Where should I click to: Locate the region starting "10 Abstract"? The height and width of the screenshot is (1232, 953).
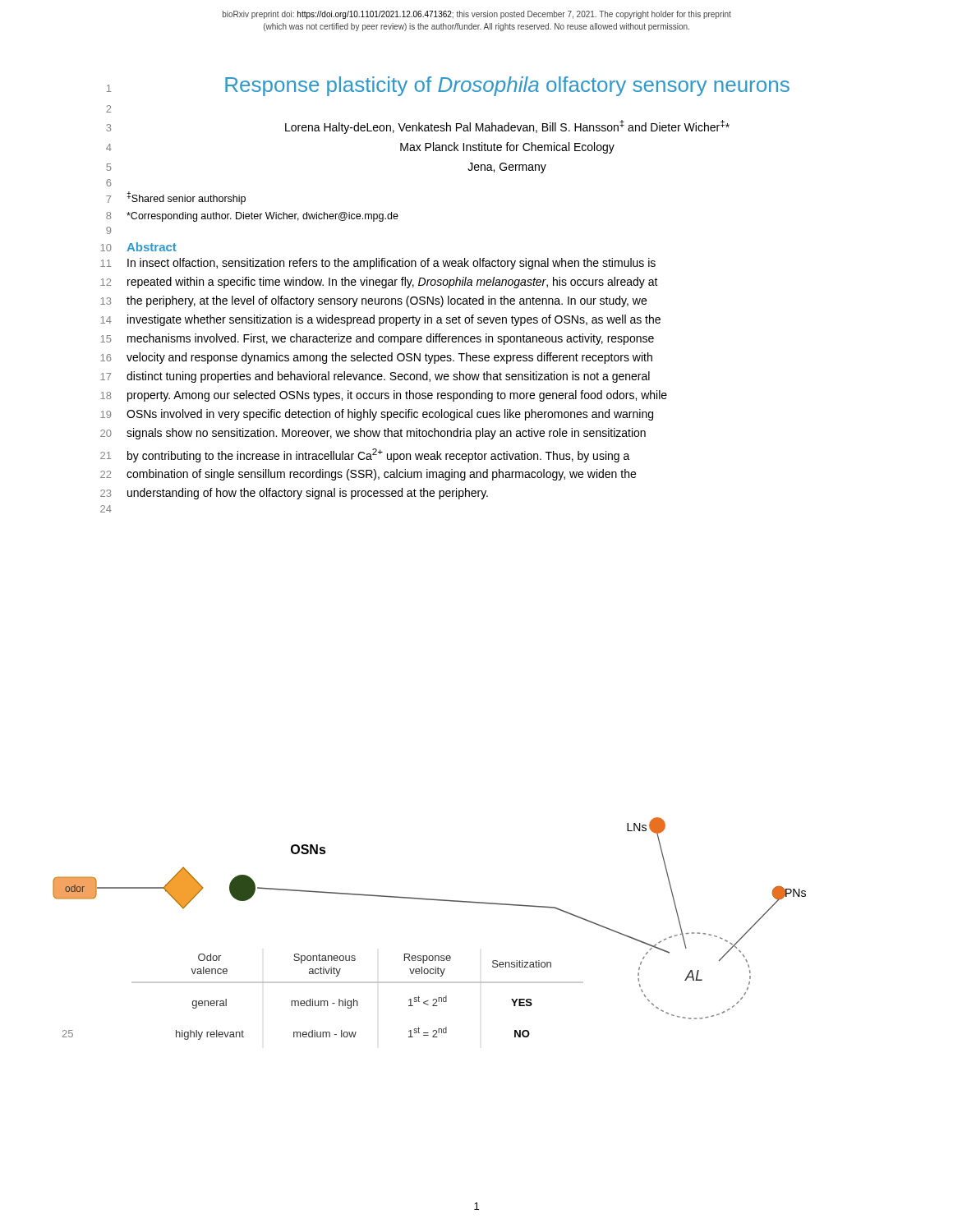[485, 246]
